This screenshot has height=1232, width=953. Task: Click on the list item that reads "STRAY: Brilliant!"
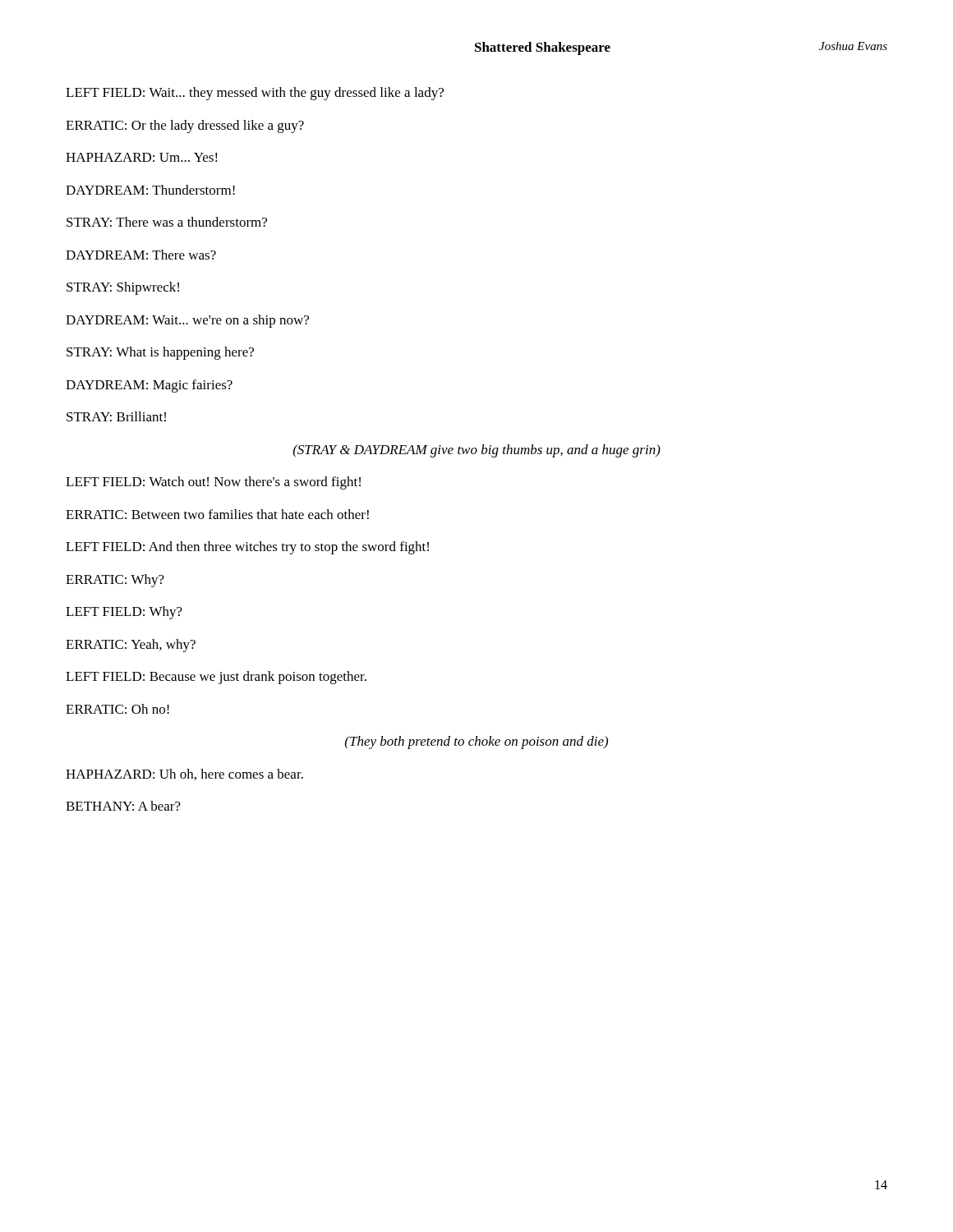click(x=117, y=417)
